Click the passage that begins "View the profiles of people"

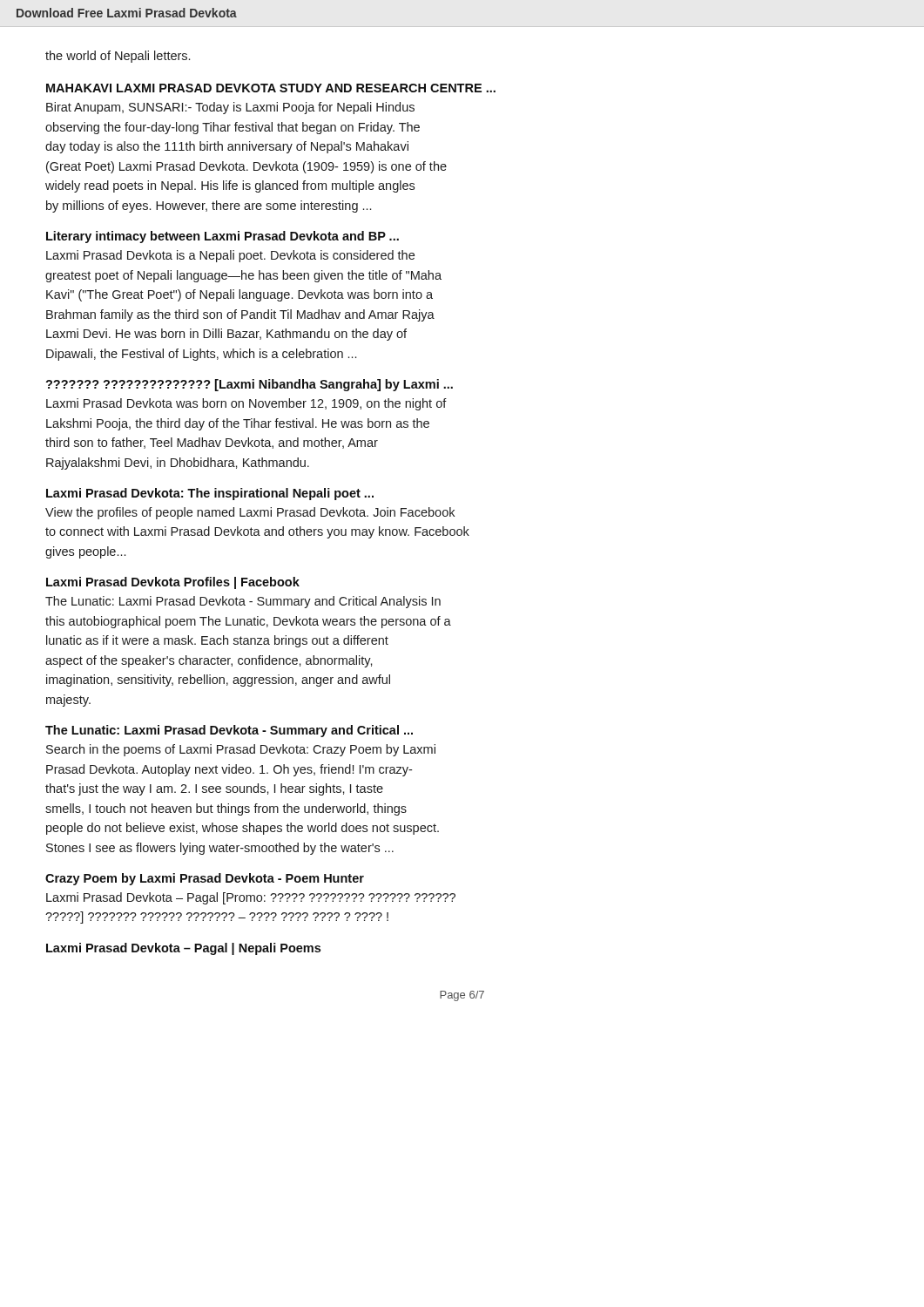click(x=257, y=532)
